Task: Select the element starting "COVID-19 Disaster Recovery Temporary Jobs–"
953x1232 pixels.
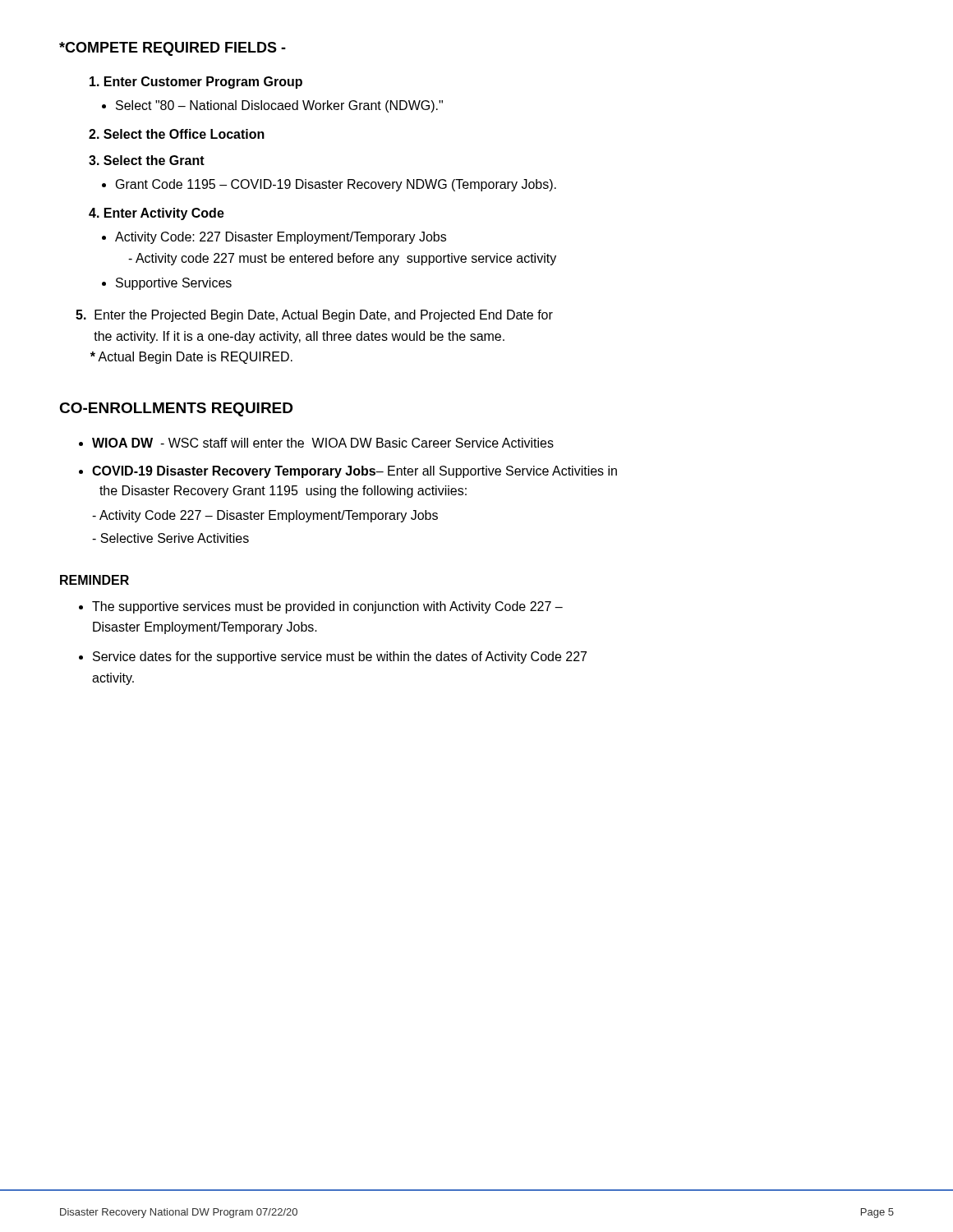Action: tap(354, 472)
